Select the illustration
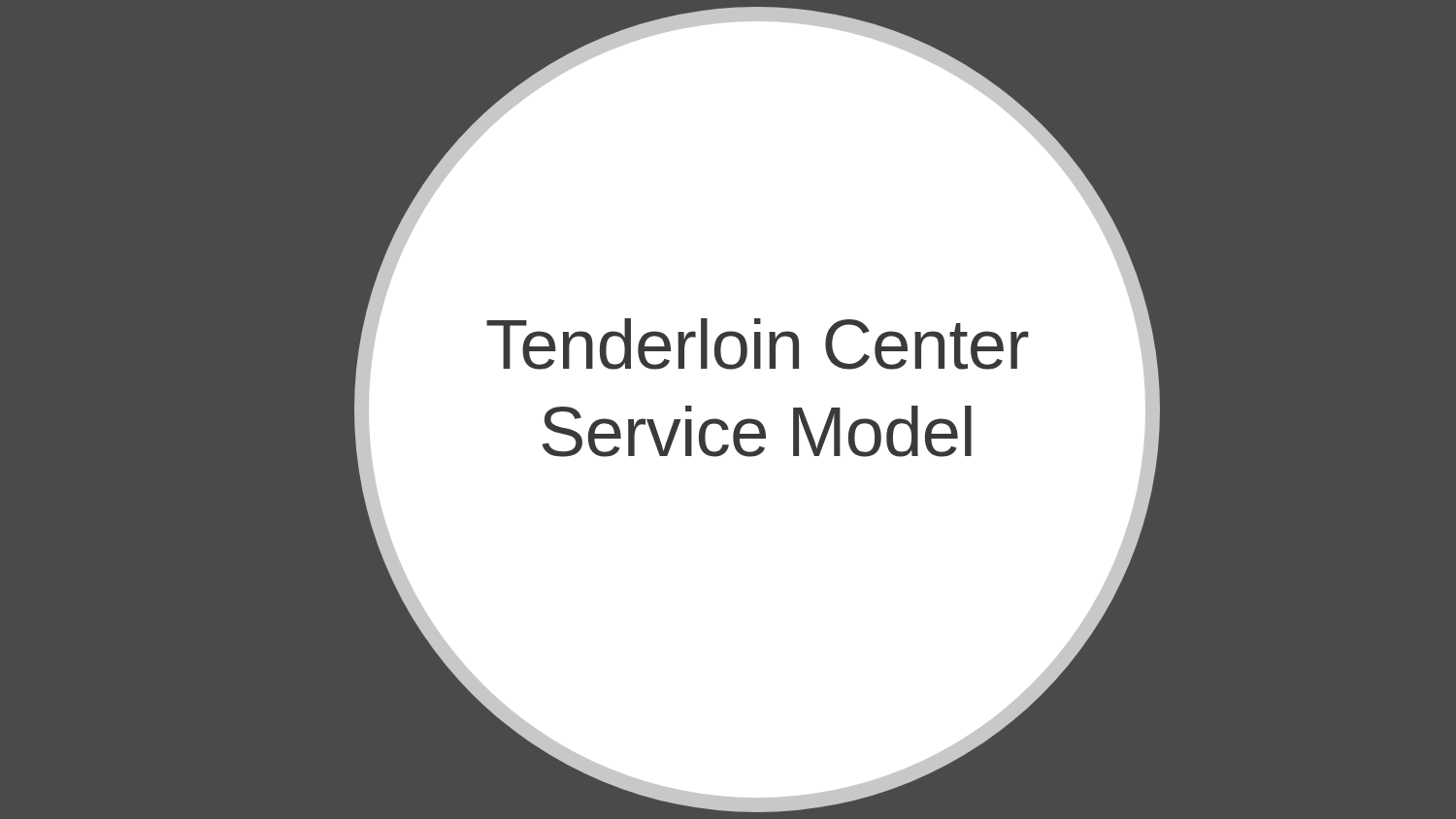This screenshot has height=819, width=1456. coord(728,410)
